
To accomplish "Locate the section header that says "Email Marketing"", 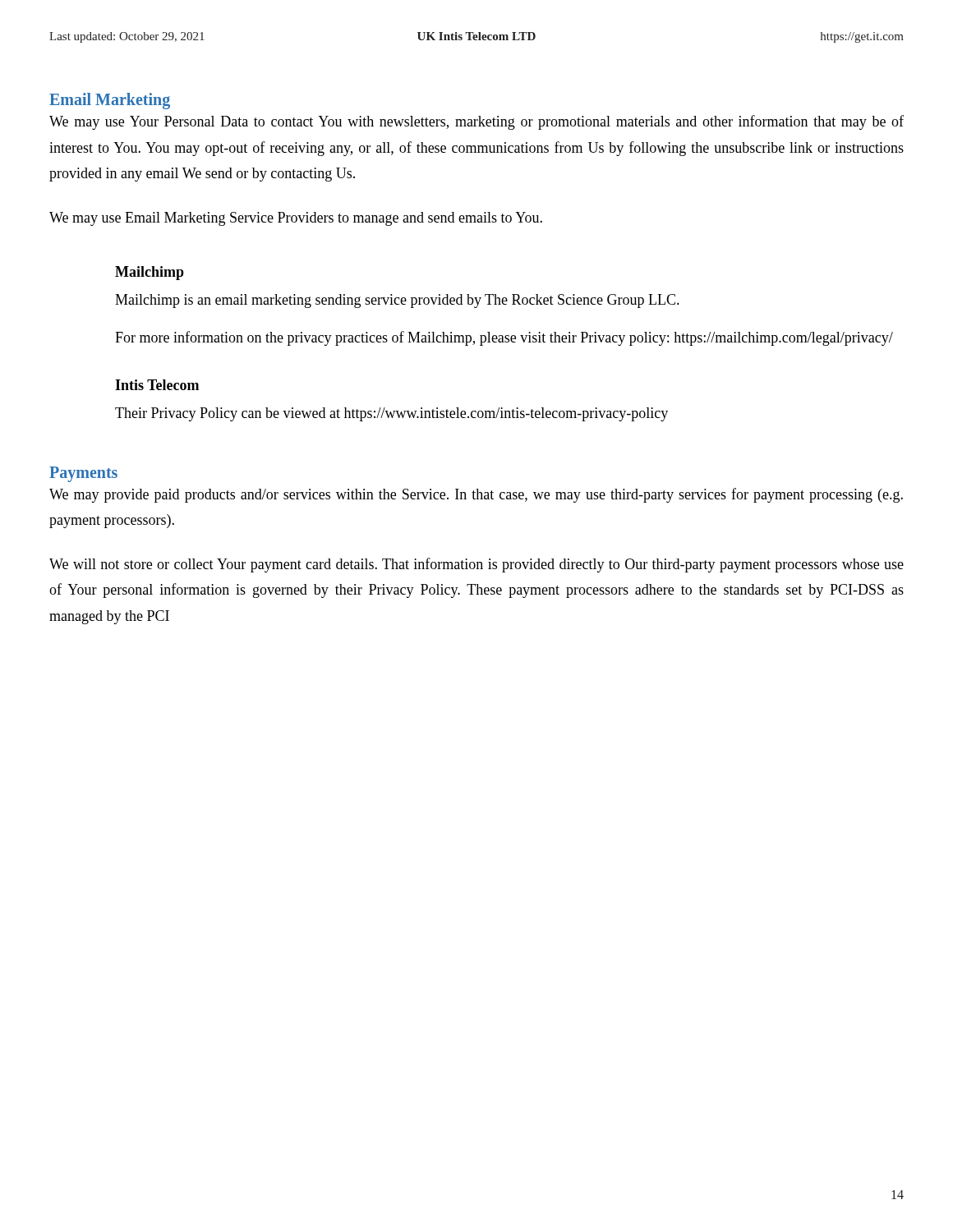I will (110, 99).
